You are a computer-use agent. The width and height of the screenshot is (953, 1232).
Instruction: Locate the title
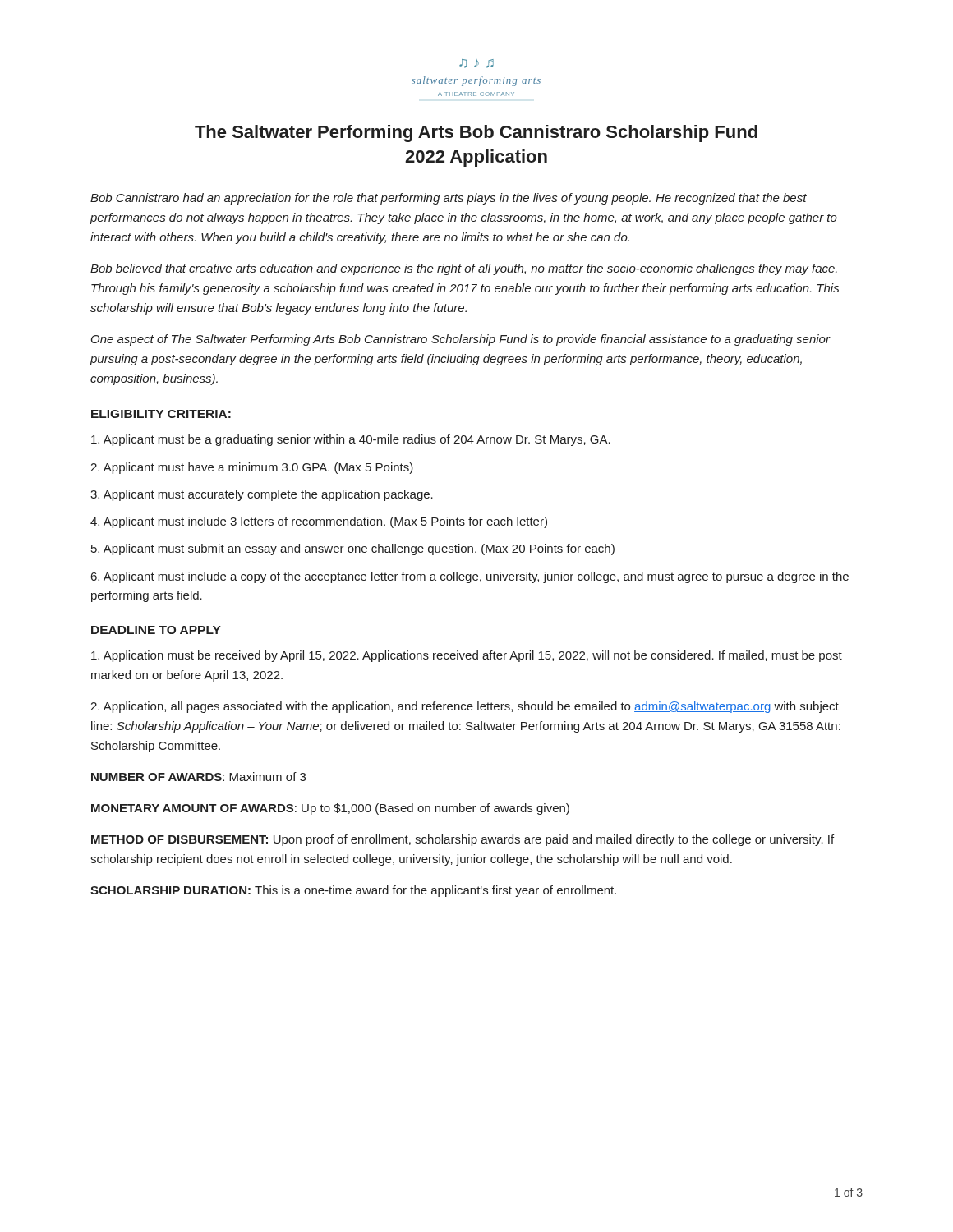pyautogui.click(x=476, y=144)
